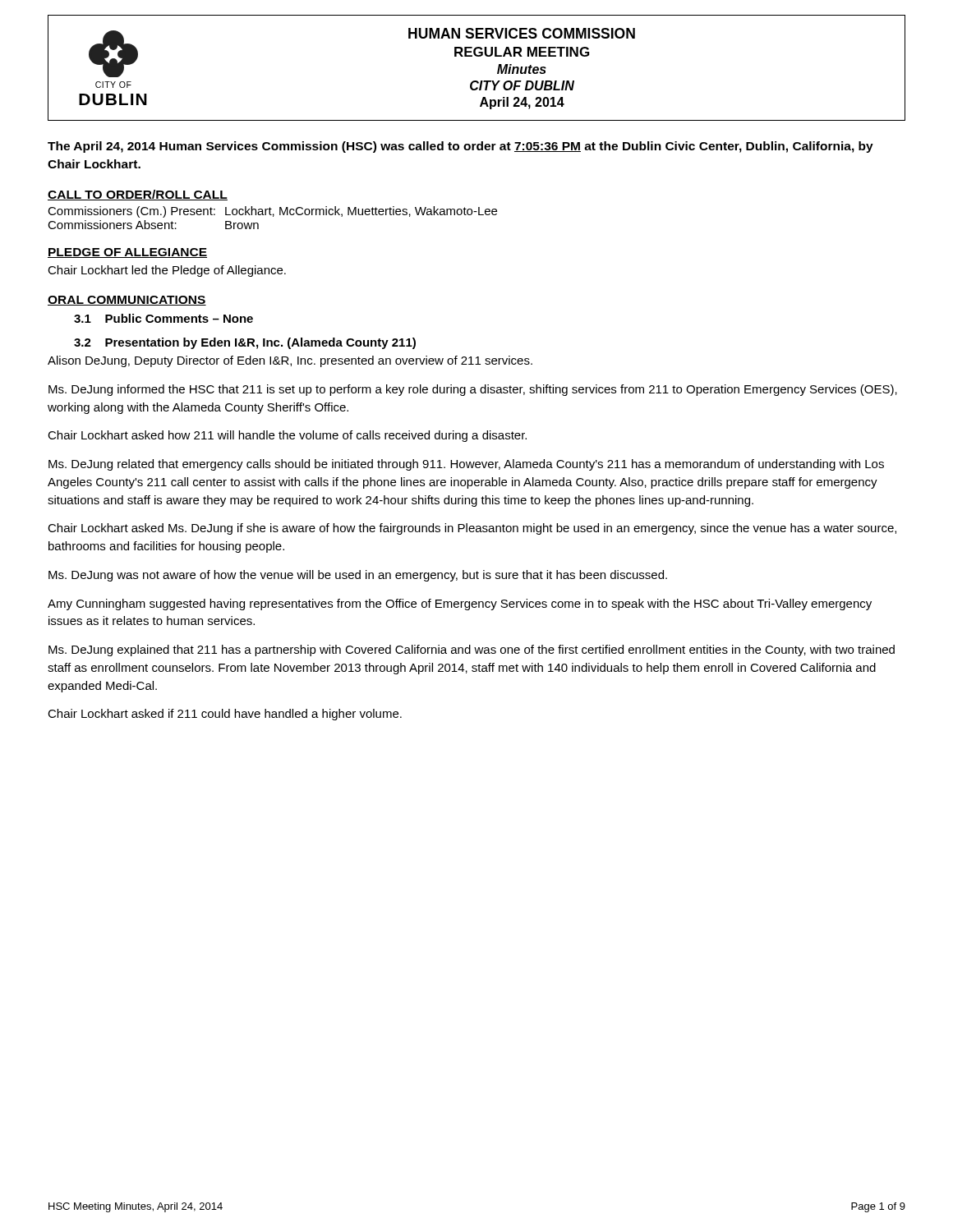Click on the element starting "Chair Lockhart led the Pledge of Allegiance."
The height and width of the screenshot is (1232, 953).
[167, 270]
